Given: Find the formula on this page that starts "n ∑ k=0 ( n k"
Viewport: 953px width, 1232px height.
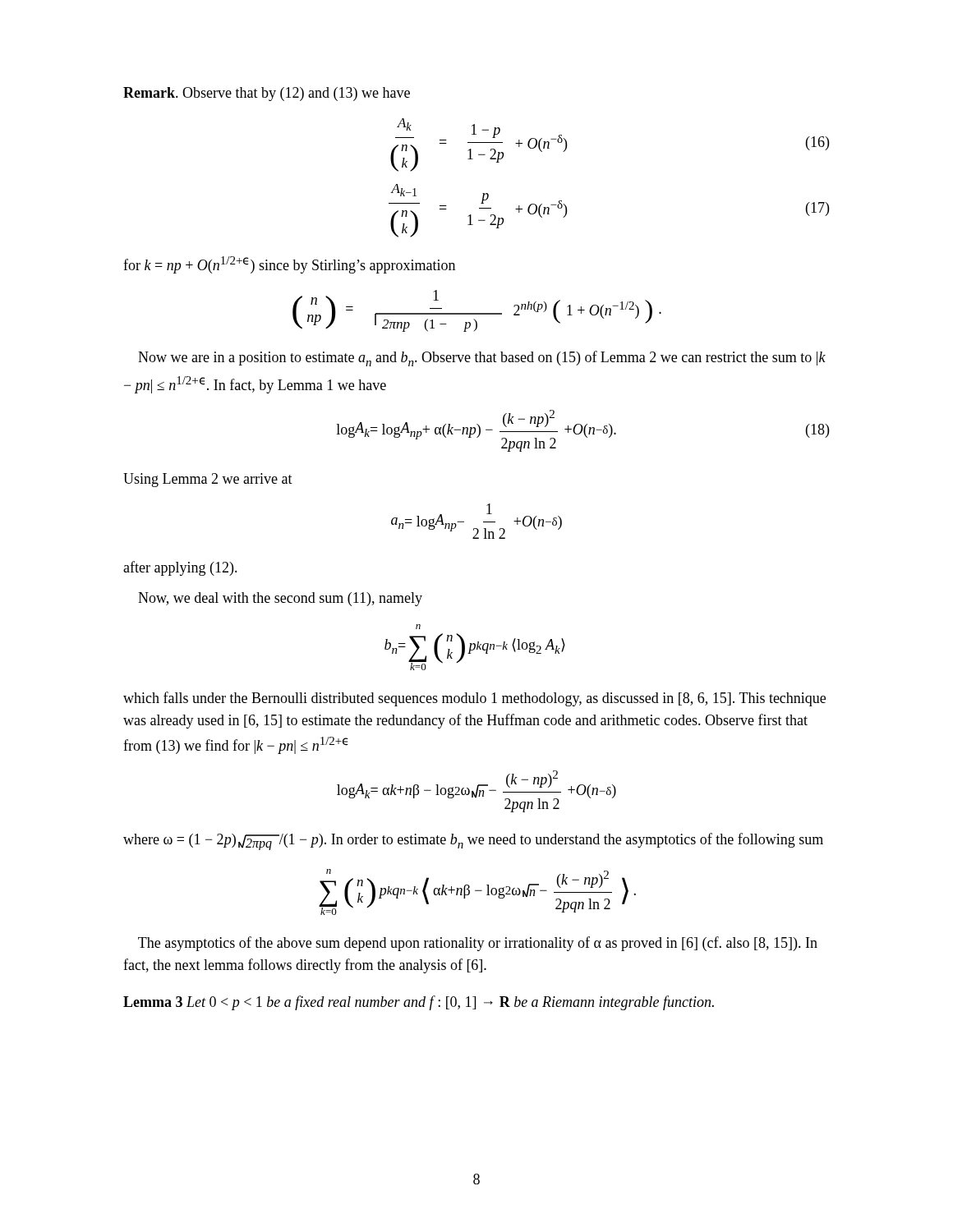Looking at the screenshot, I should click(x=476, y=891).
